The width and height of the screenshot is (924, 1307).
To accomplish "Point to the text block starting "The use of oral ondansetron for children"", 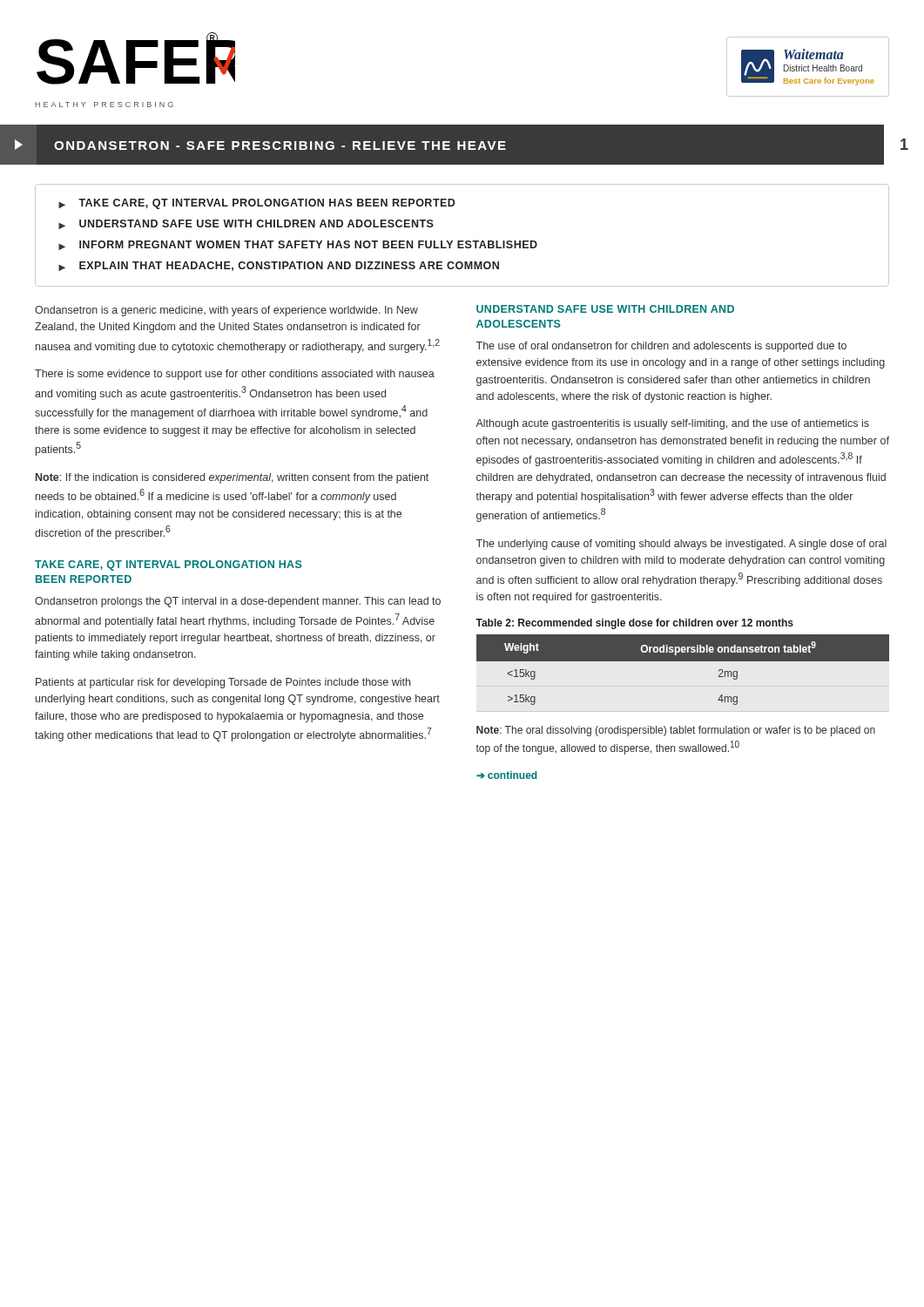I will [680, 371].
